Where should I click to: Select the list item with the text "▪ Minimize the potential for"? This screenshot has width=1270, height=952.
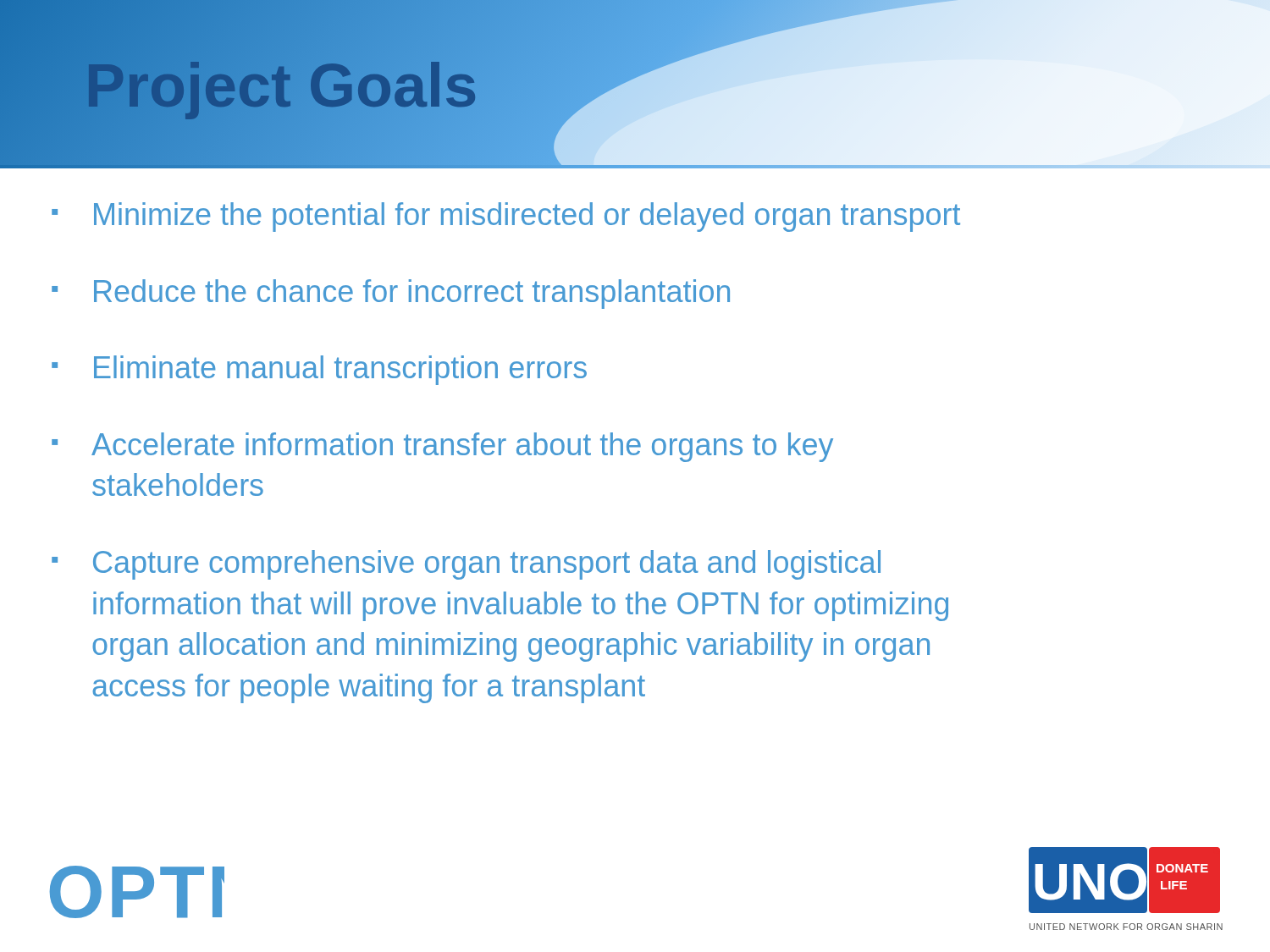[635, 215]
